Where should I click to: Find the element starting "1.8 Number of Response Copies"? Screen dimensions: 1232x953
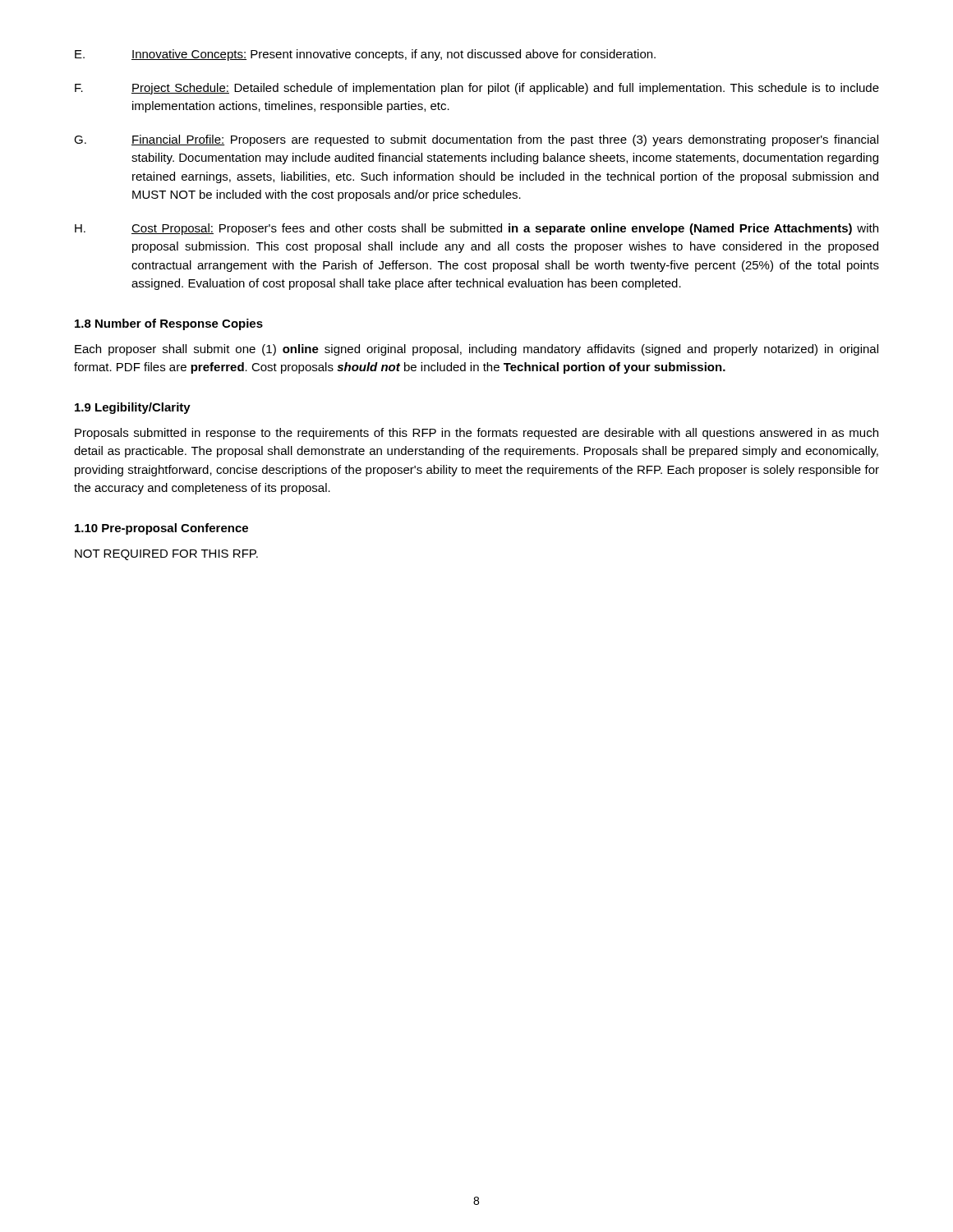(x=168, y=323)
